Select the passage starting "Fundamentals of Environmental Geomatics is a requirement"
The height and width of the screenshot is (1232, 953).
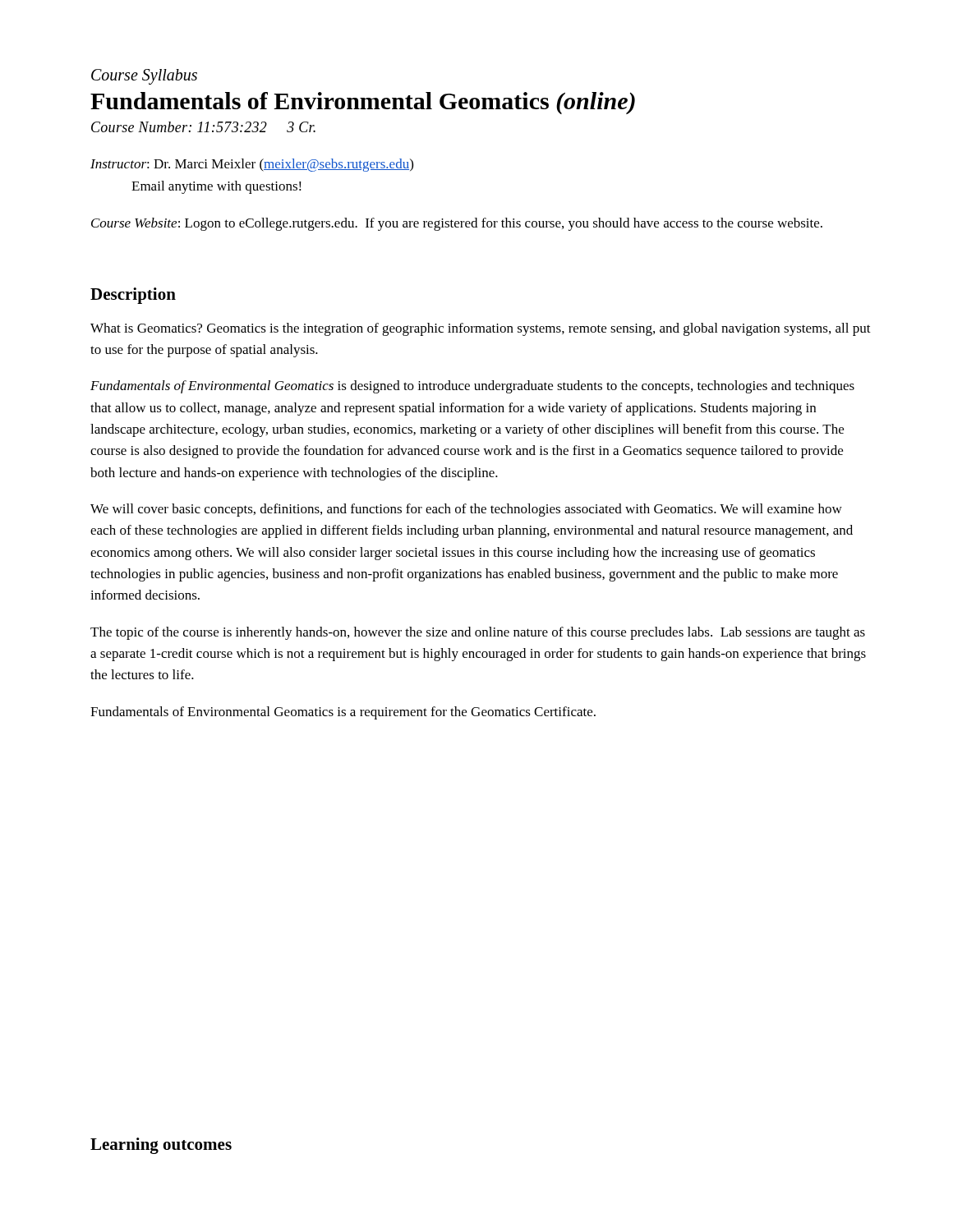[x=343, y=711]
